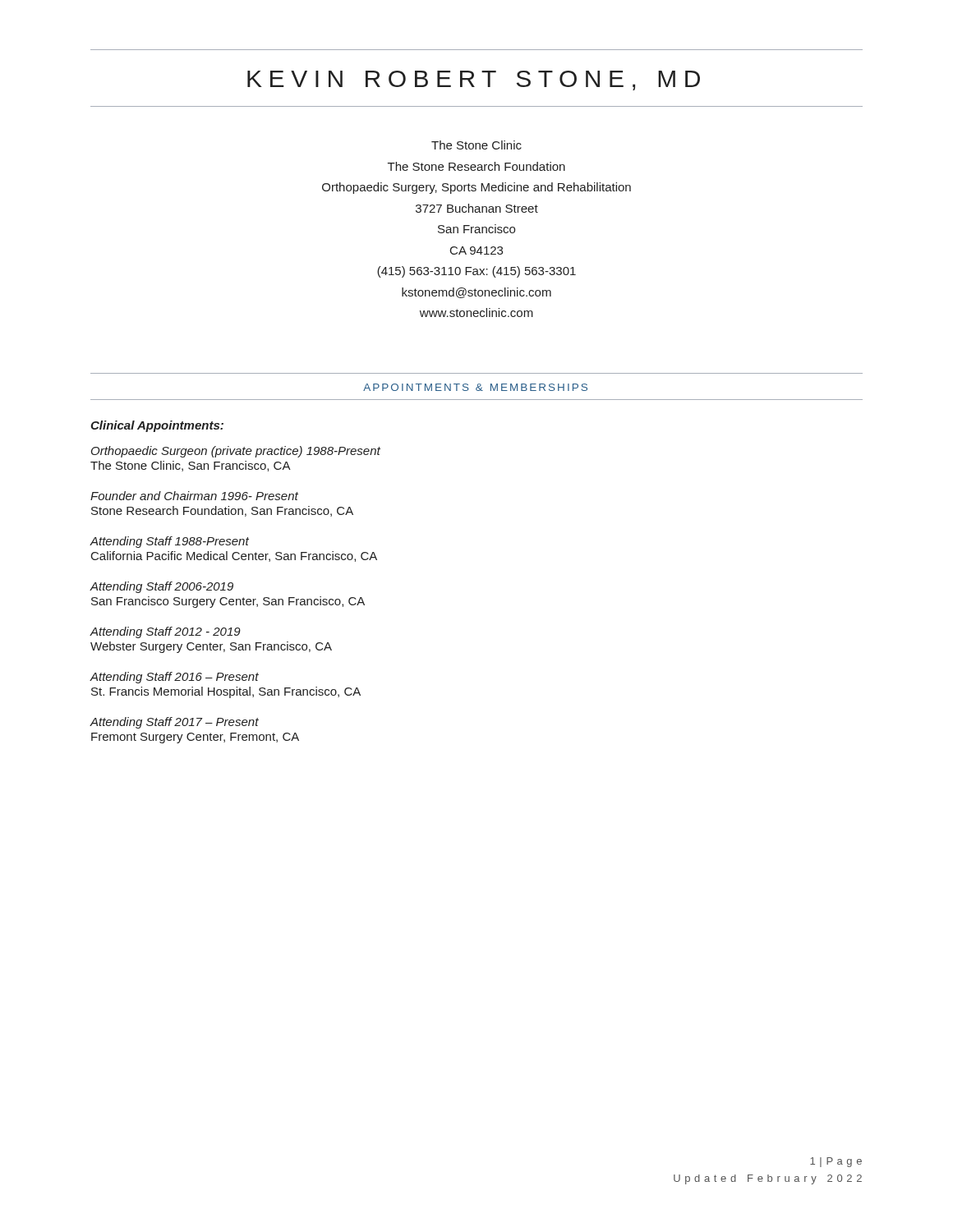Select the section header that reads "APPOINTMENTS & MEMBERSHIPS"
953x1232 pixels.
pyautogui.click(x=476, y=387)
